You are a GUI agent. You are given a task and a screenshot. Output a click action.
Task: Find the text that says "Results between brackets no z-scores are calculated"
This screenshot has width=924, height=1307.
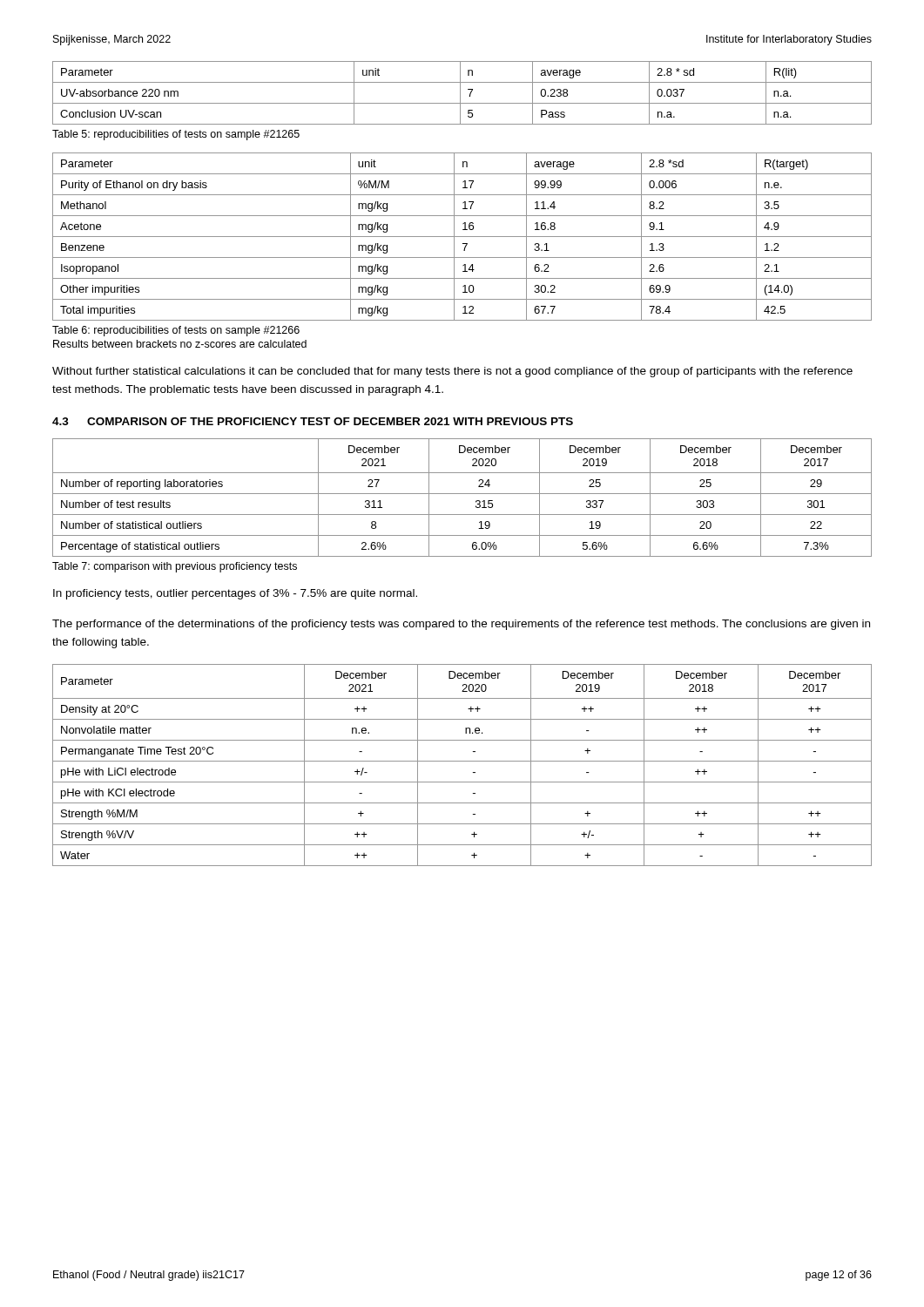coord(180,344)
